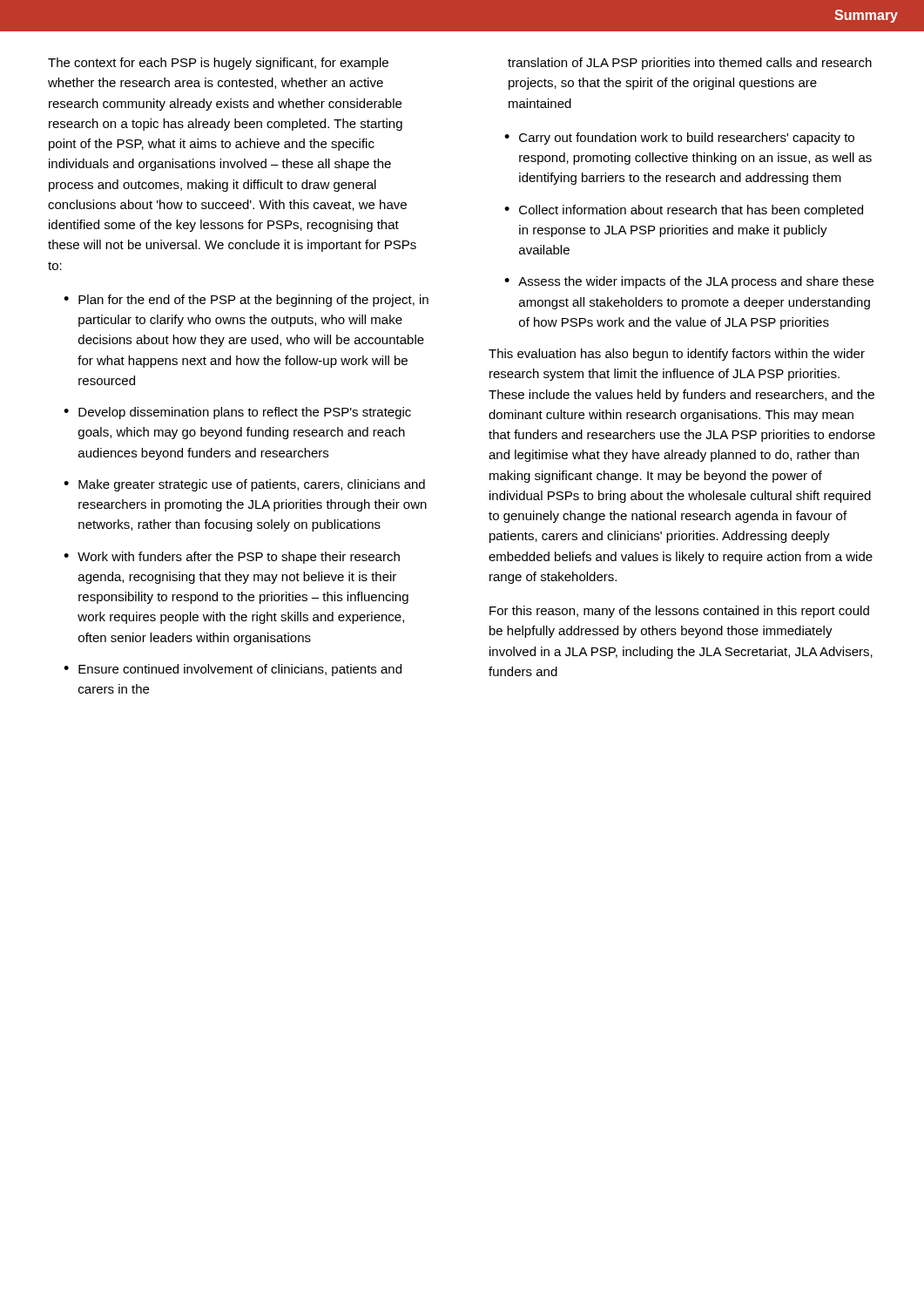This screenshot has width=924, height=1307.
Task: Select the text block starting "• Ensure continued involvement of clinicians, patients"
Action: (246, 679)
